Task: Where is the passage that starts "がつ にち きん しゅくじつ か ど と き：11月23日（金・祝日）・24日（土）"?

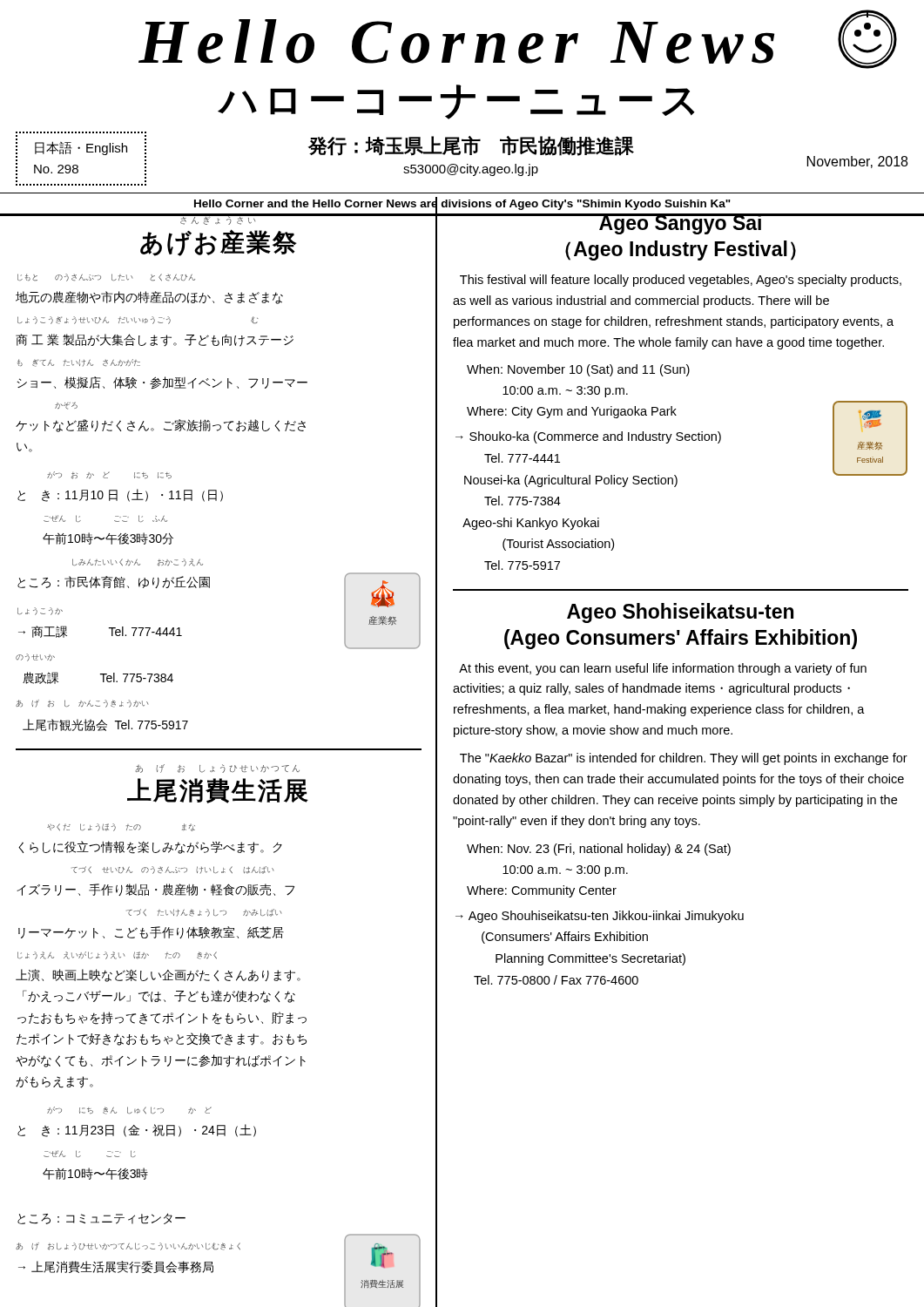Action: tap(140, 1165)
